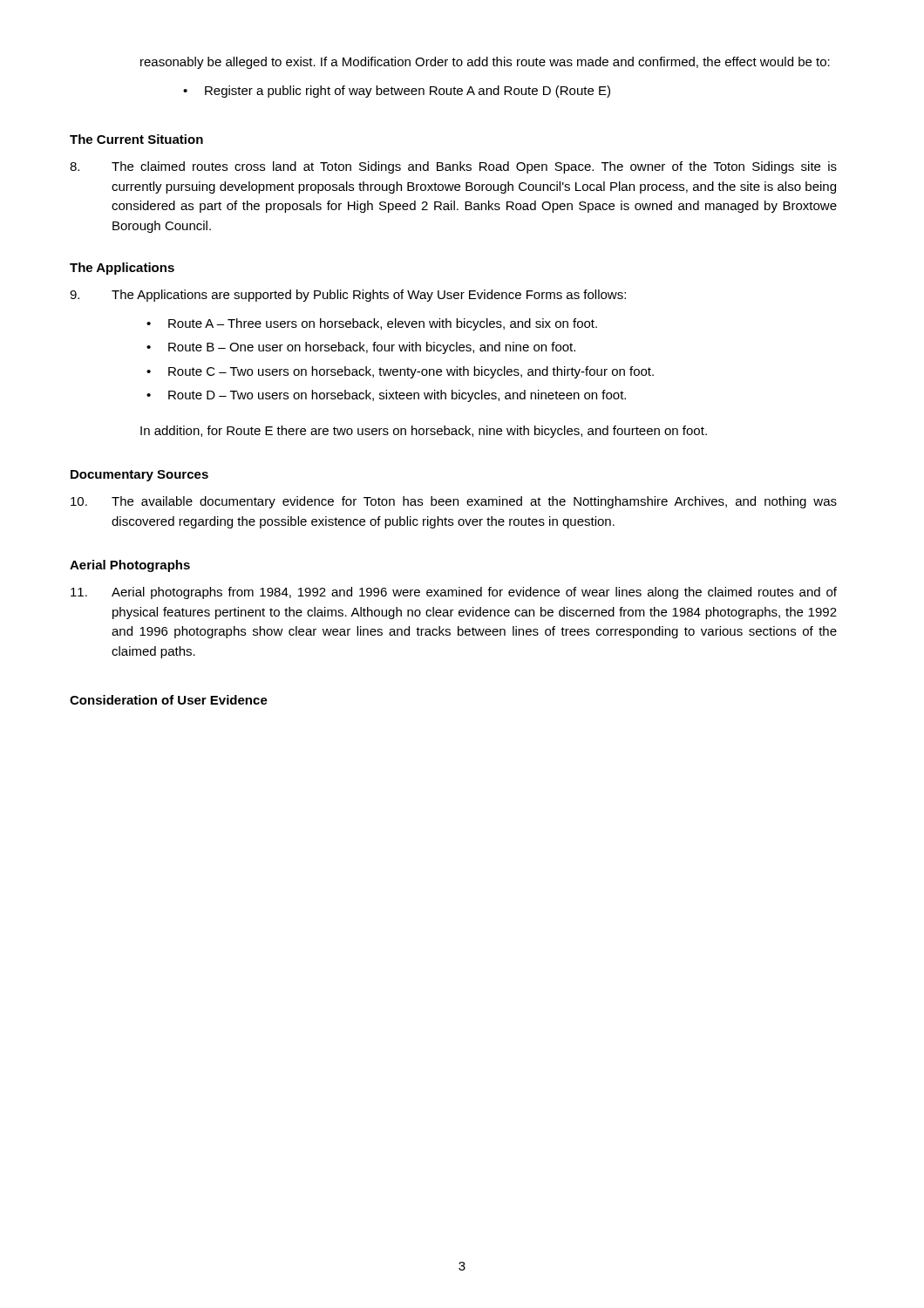The image size is (924, 1308).
Task: Point to the element starting "Route C – Two users on"
Action: point(411,371)
